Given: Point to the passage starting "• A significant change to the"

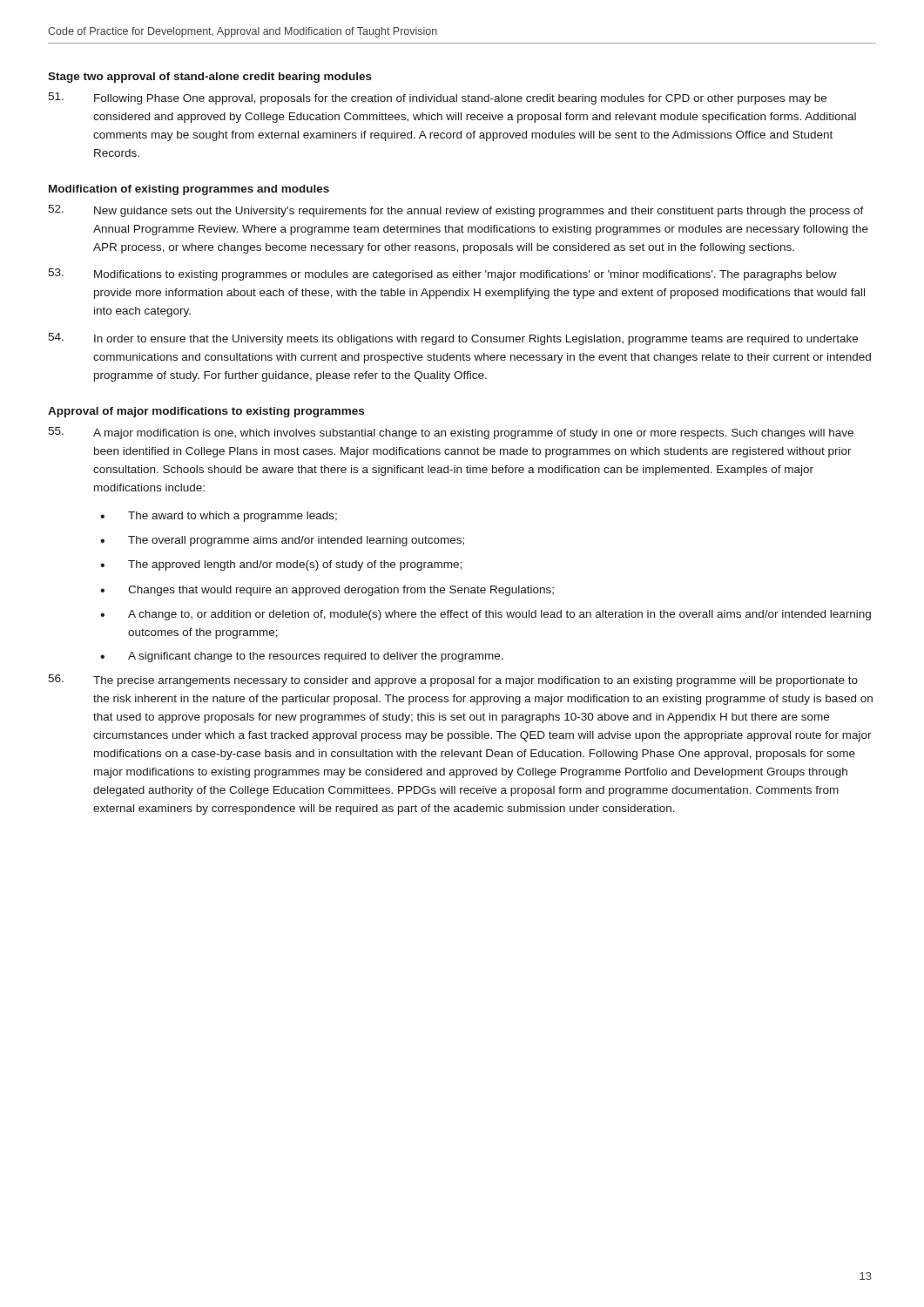Looking at the screenshot, I should 485,657.
